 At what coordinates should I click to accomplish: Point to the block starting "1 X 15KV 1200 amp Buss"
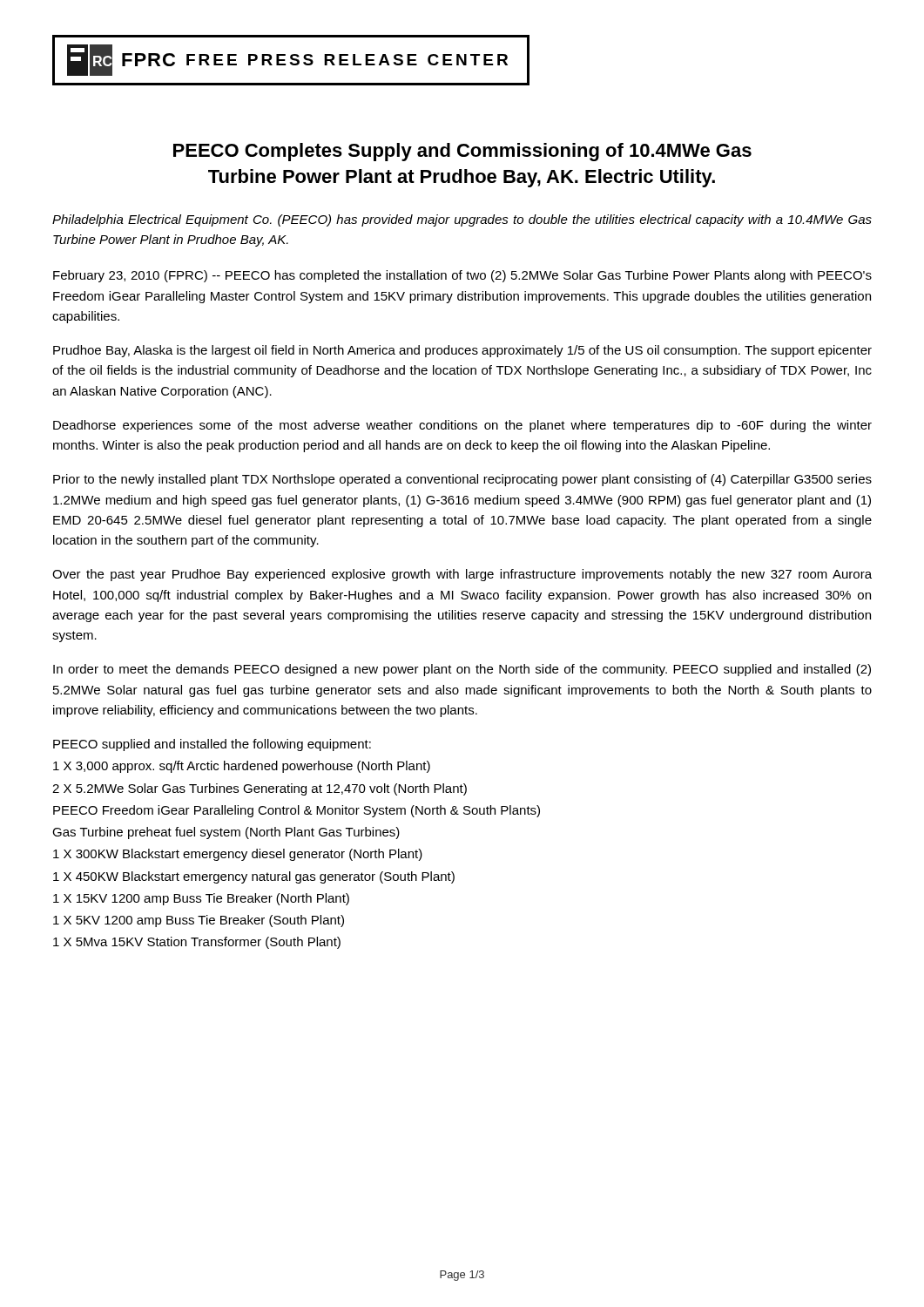tap(201, 898)
